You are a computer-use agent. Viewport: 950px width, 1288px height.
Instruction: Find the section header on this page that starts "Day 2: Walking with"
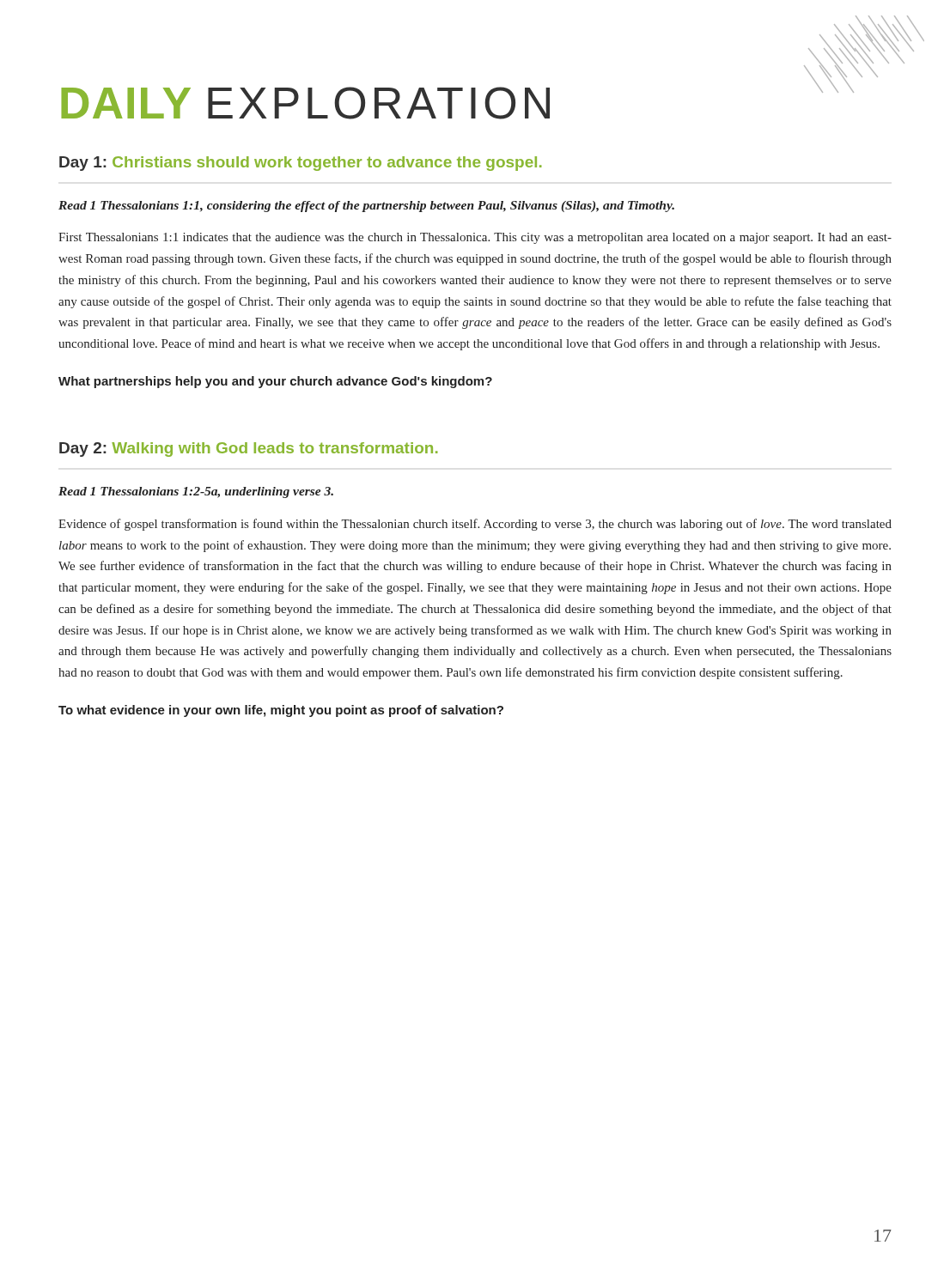[249, 448]
